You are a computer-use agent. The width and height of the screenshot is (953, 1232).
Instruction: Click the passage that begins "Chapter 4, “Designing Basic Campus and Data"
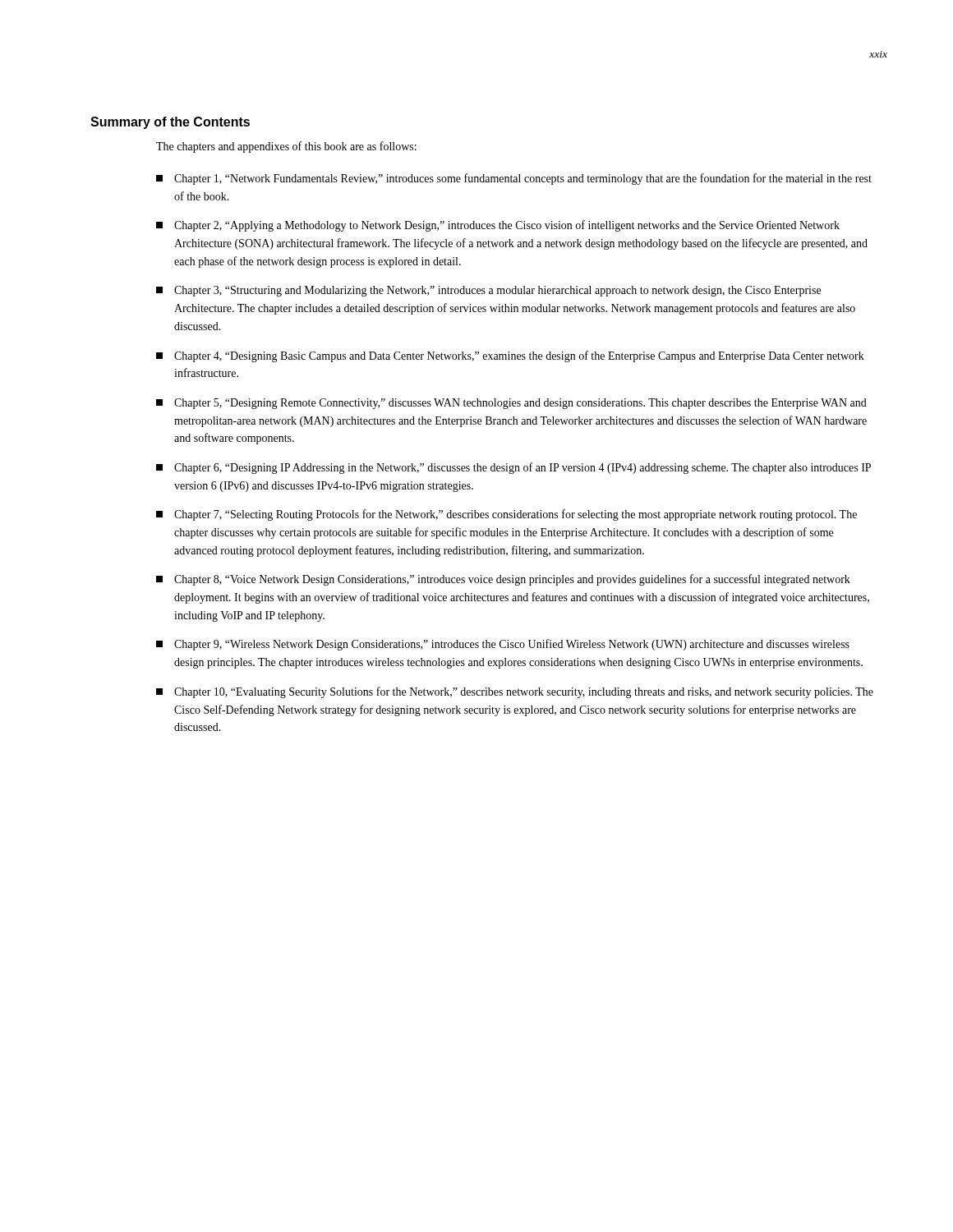tap(518, 365)
